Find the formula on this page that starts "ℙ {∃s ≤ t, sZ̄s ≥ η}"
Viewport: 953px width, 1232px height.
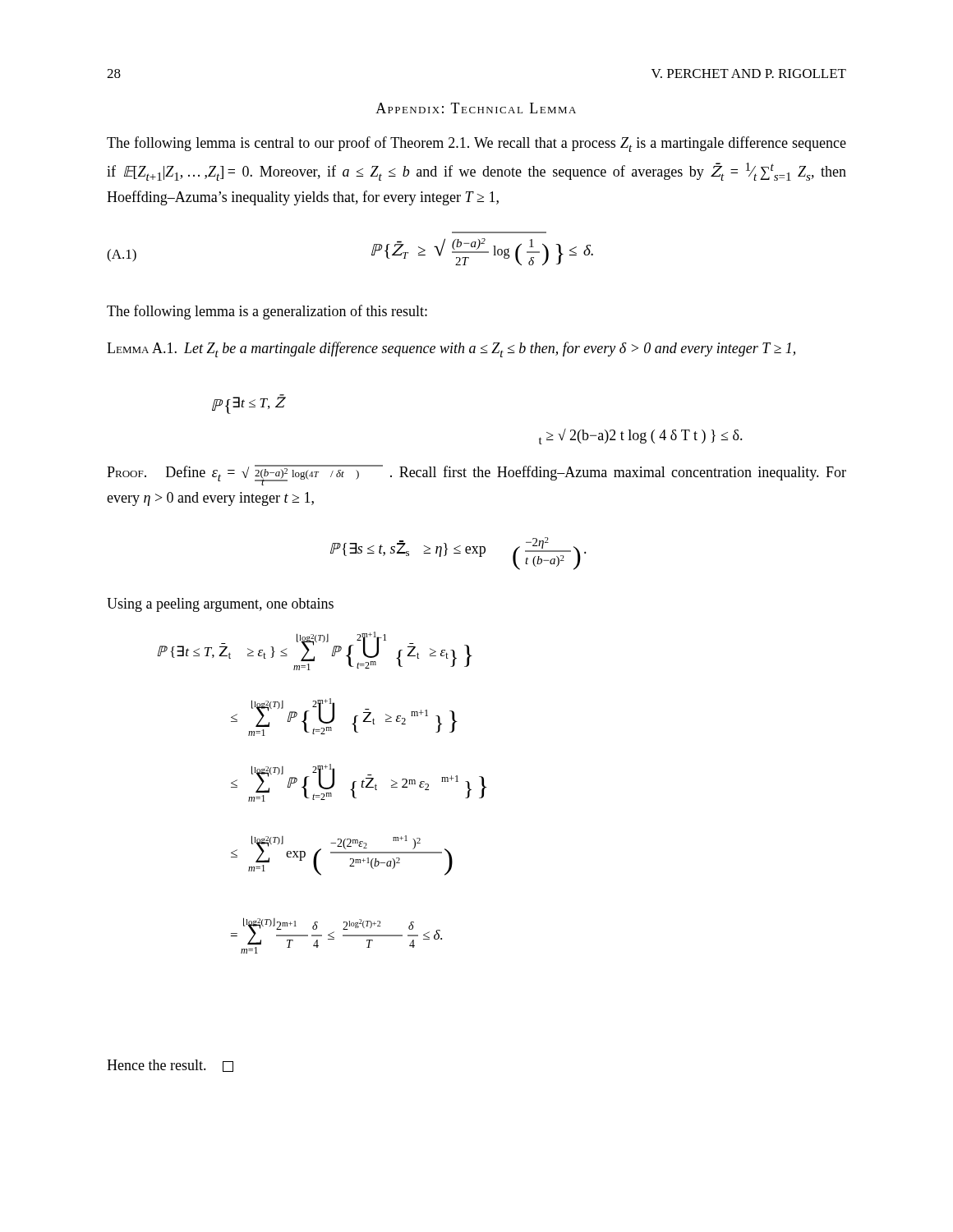click(476, 552)
